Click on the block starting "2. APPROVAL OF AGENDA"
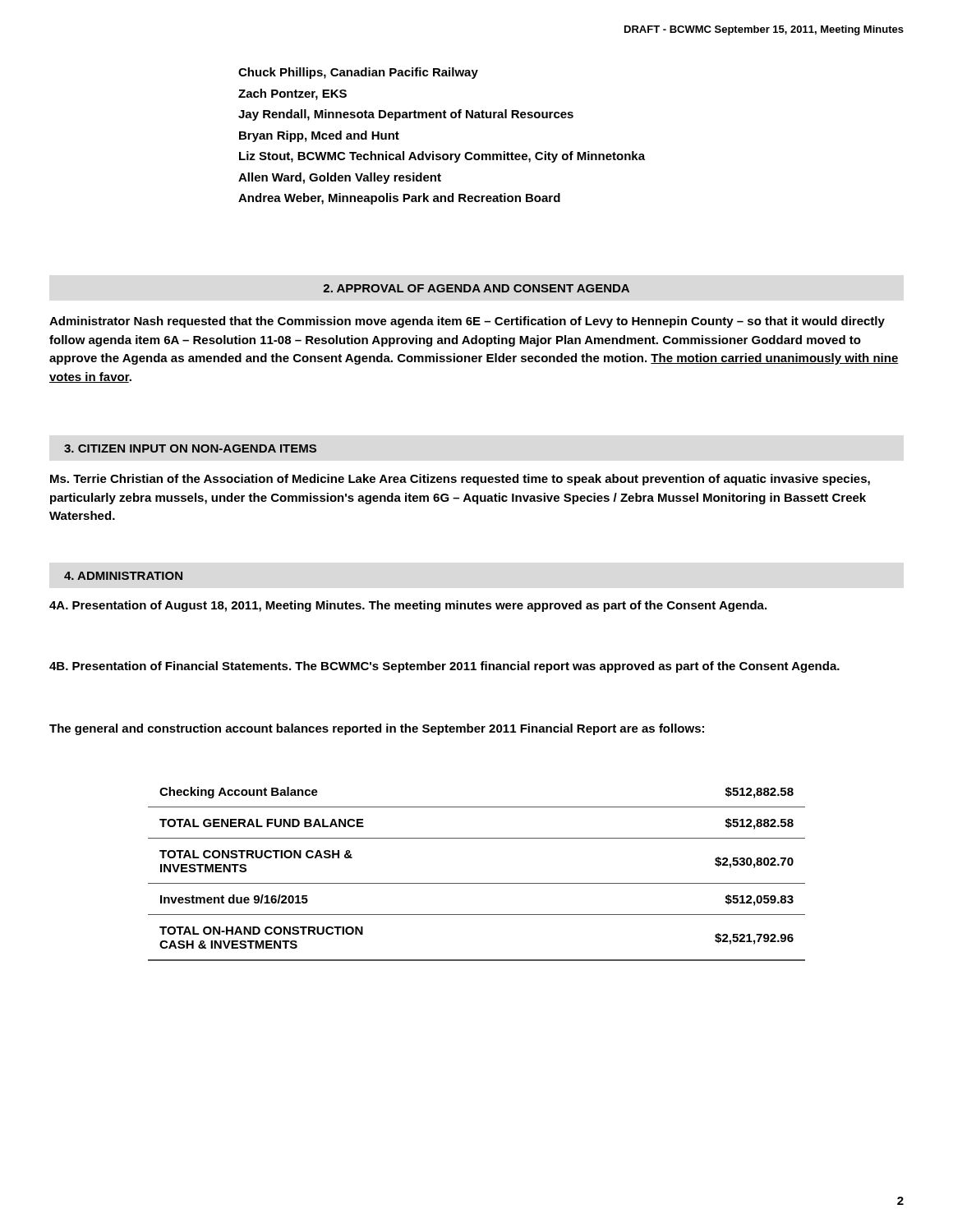Image resolution: width=953 pixels, height=1232 pixels. (476, 288)
